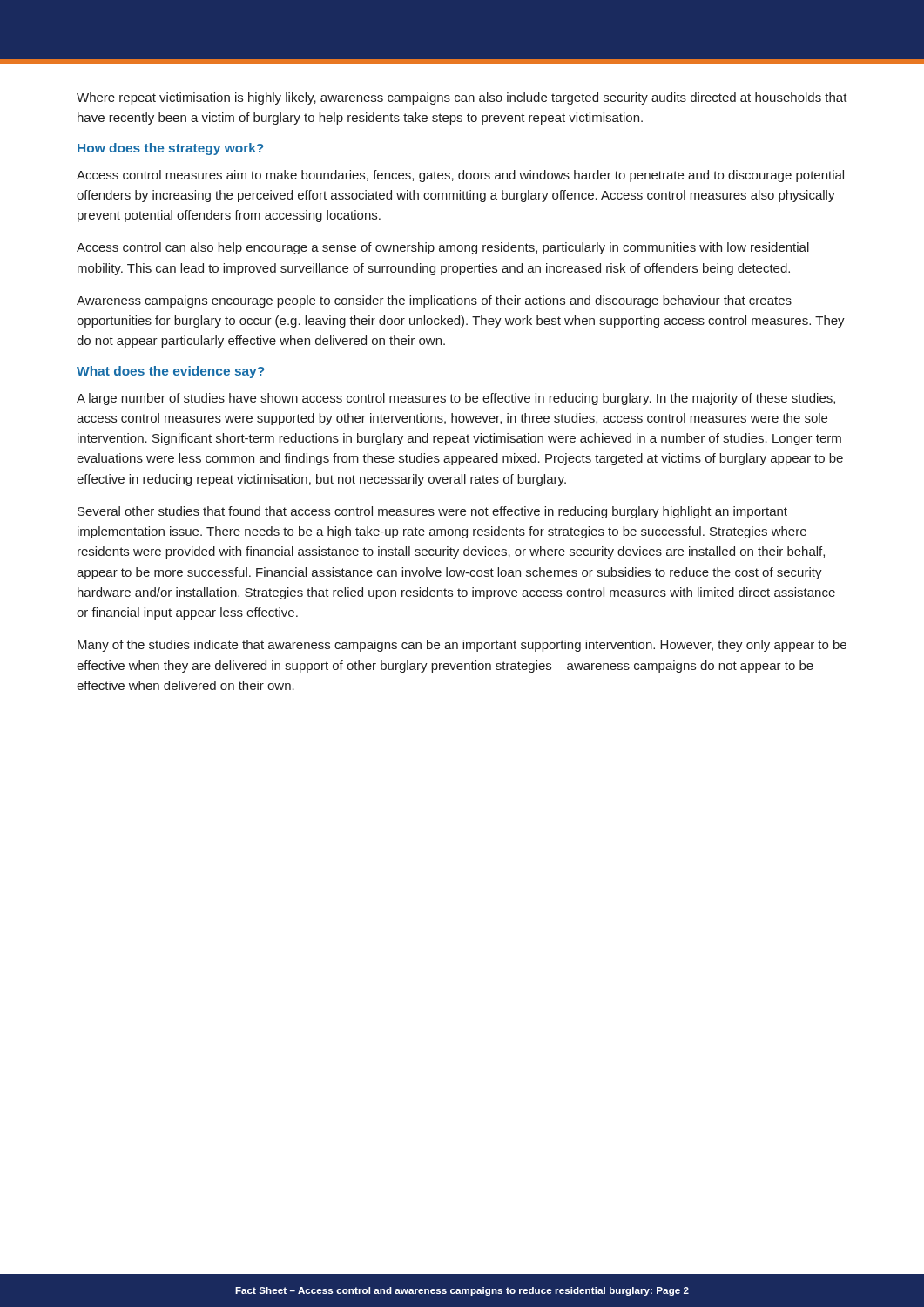924x1307 pixels.
Task: Point to the block beginning "A large number"
Action: pyautogui.click(x=460, y=438)
